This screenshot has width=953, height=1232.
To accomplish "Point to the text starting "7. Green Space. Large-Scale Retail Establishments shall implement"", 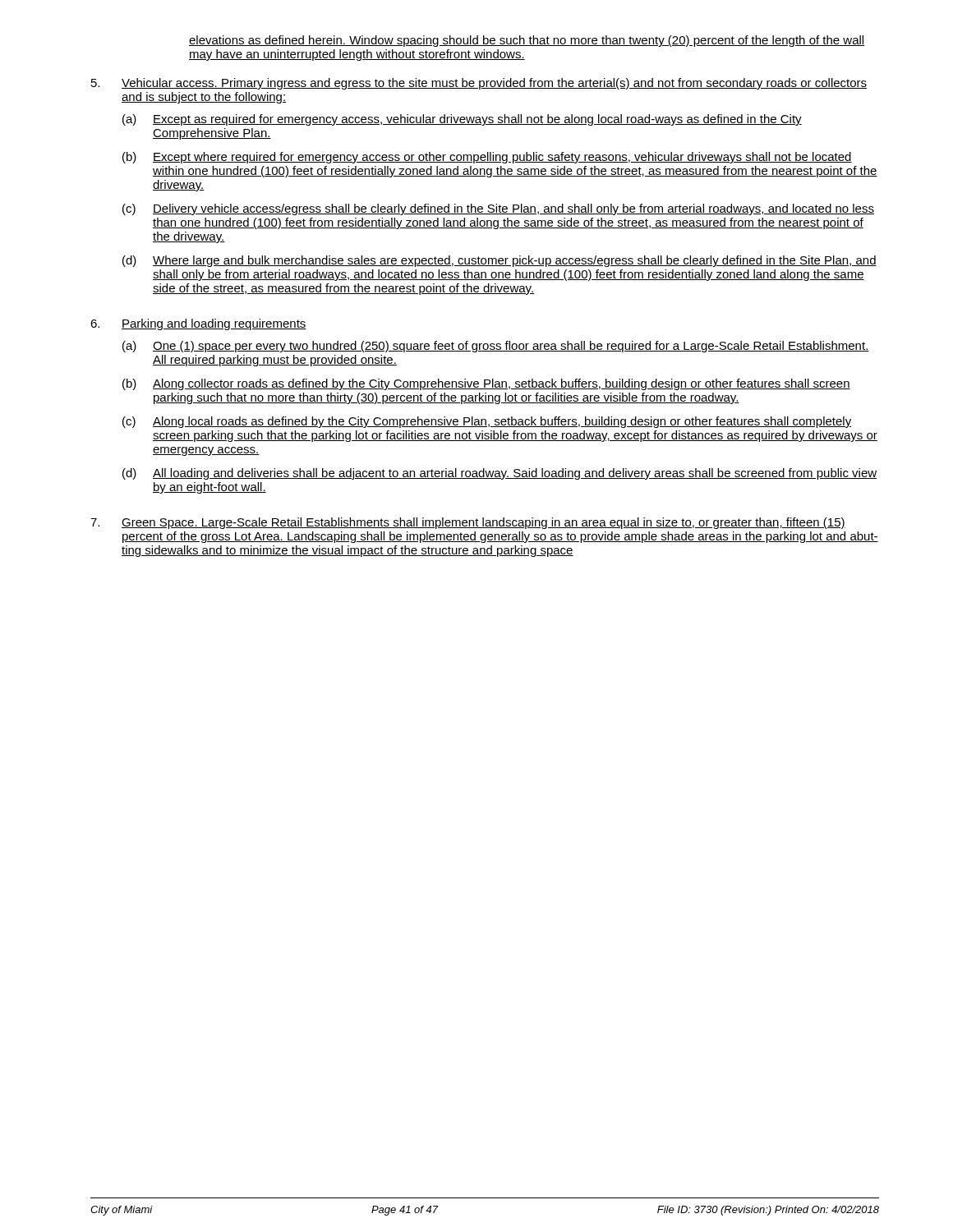I will coord(485,536).
